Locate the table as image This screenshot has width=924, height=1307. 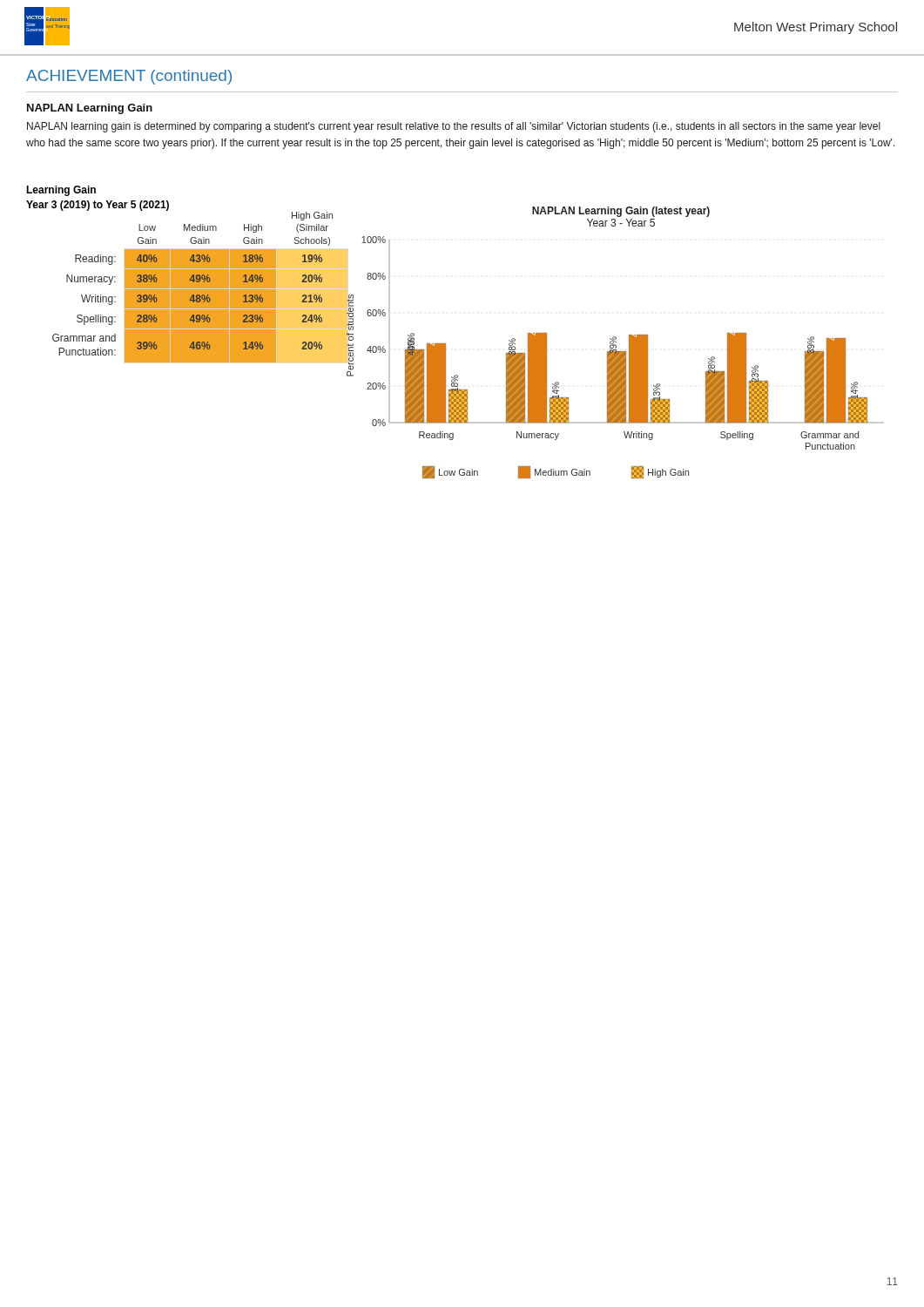point(187,285)
